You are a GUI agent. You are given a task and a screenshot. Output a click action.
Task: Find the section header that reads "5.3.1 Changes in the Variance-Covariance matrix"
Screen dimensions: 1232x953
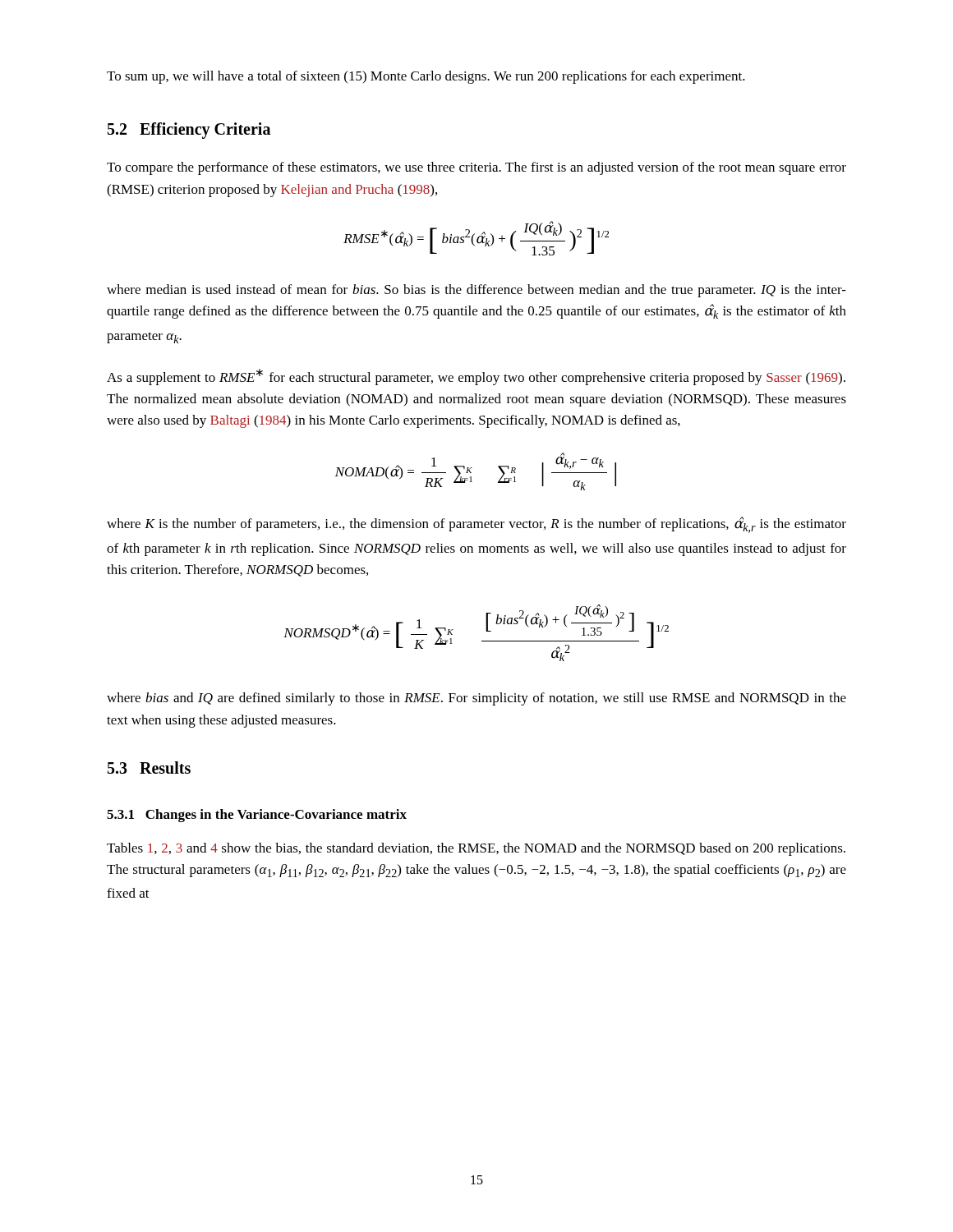[x=257, y=814]
